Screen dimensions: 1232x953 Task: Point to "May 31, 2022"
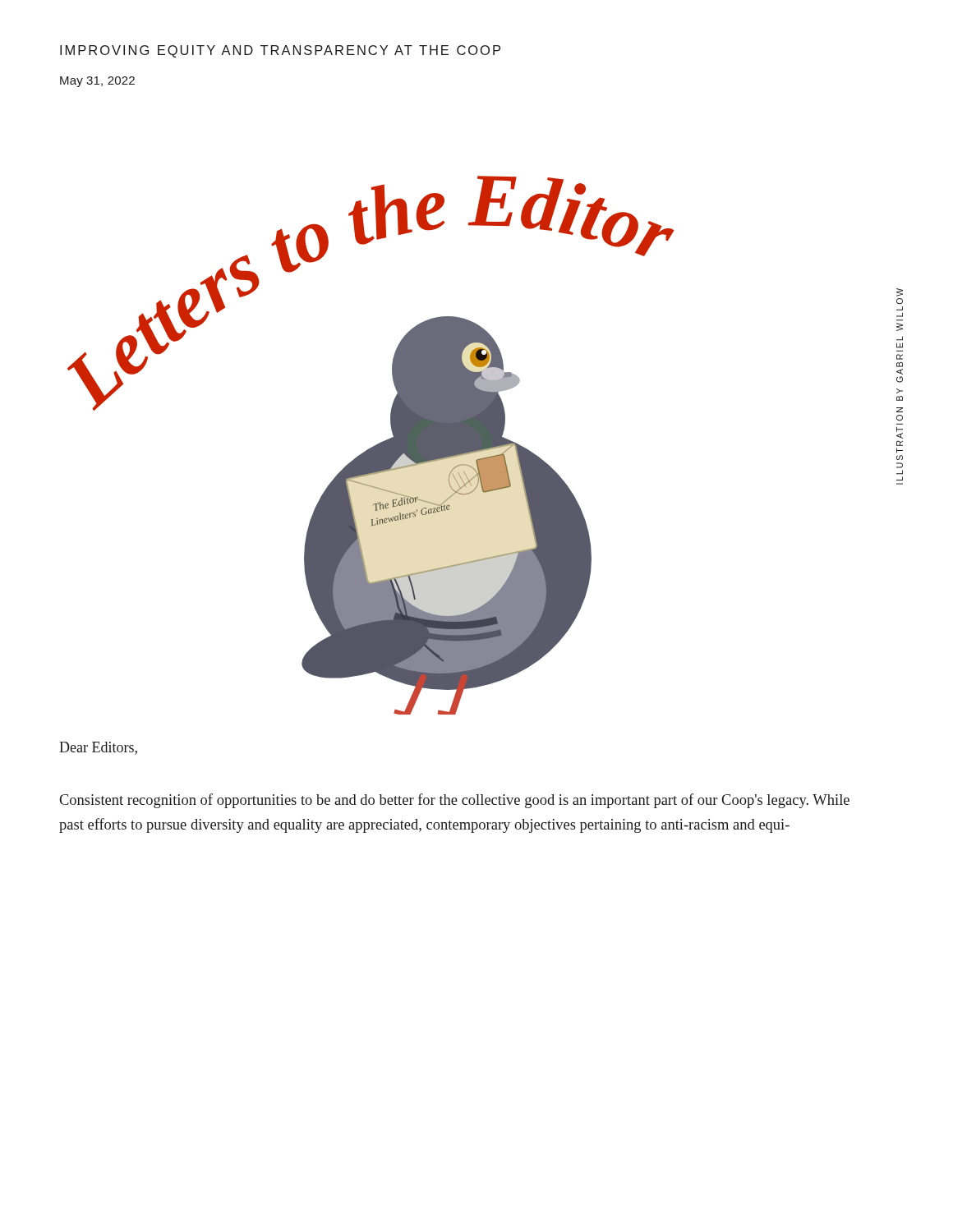pyautogui.click(x=97, y=82)
